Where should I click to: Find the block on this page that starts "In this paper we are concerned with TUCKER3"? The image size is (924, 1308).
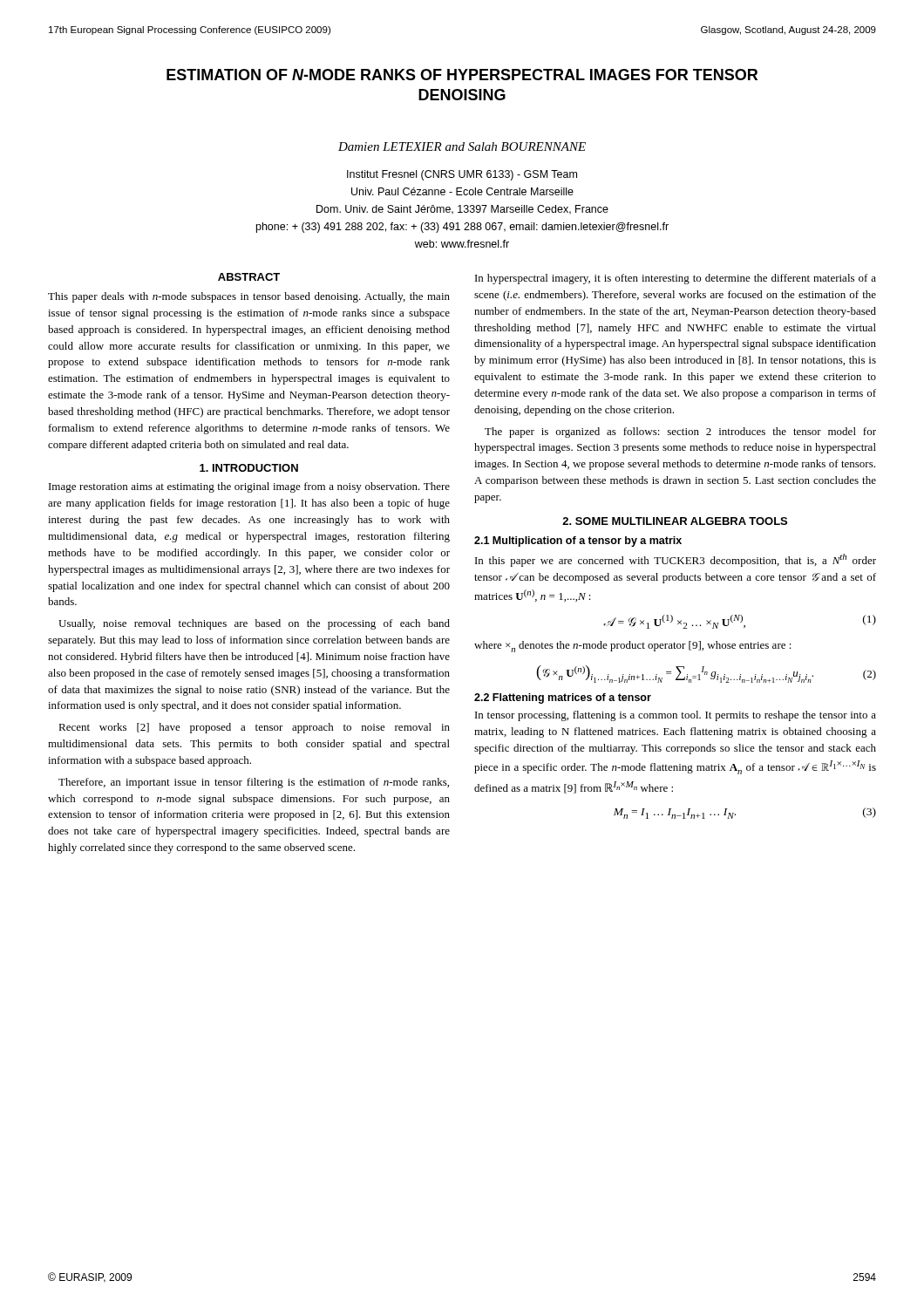tap(675, 578)
